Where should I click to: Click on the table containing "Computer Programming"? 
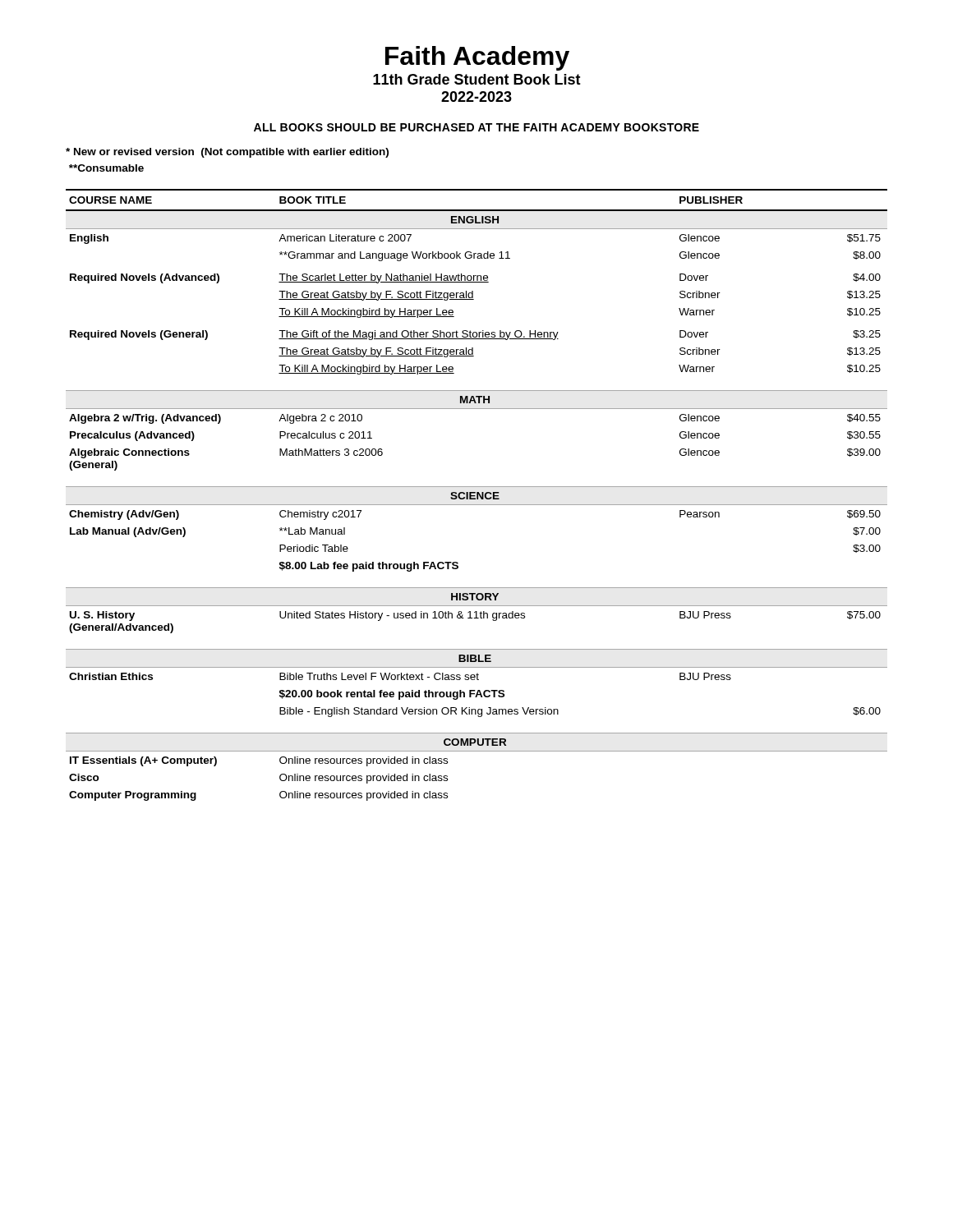(x=476, y=501)
